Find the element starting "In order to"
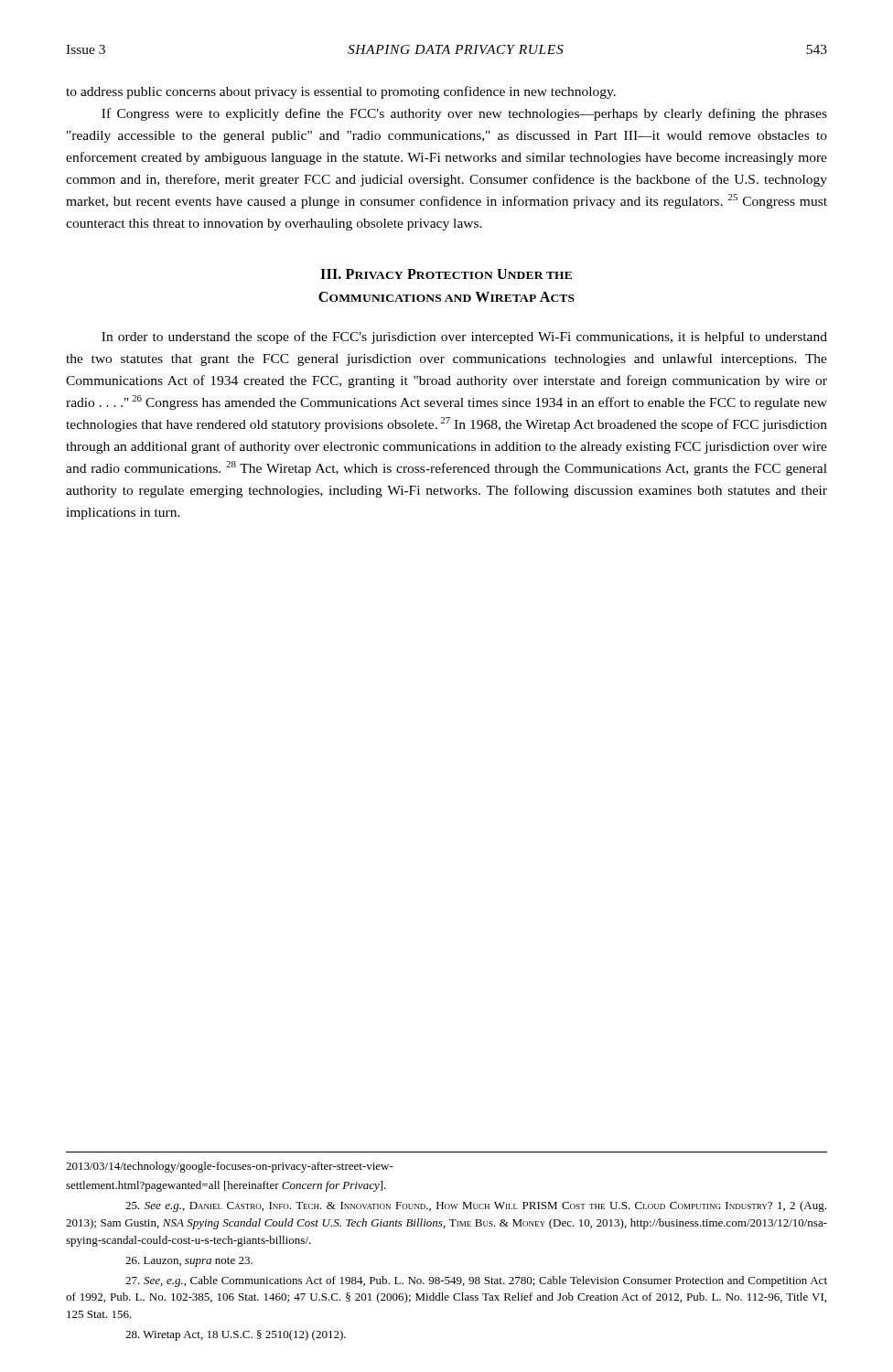Viewport: 893px width, 1372px height. coord(446,424)
